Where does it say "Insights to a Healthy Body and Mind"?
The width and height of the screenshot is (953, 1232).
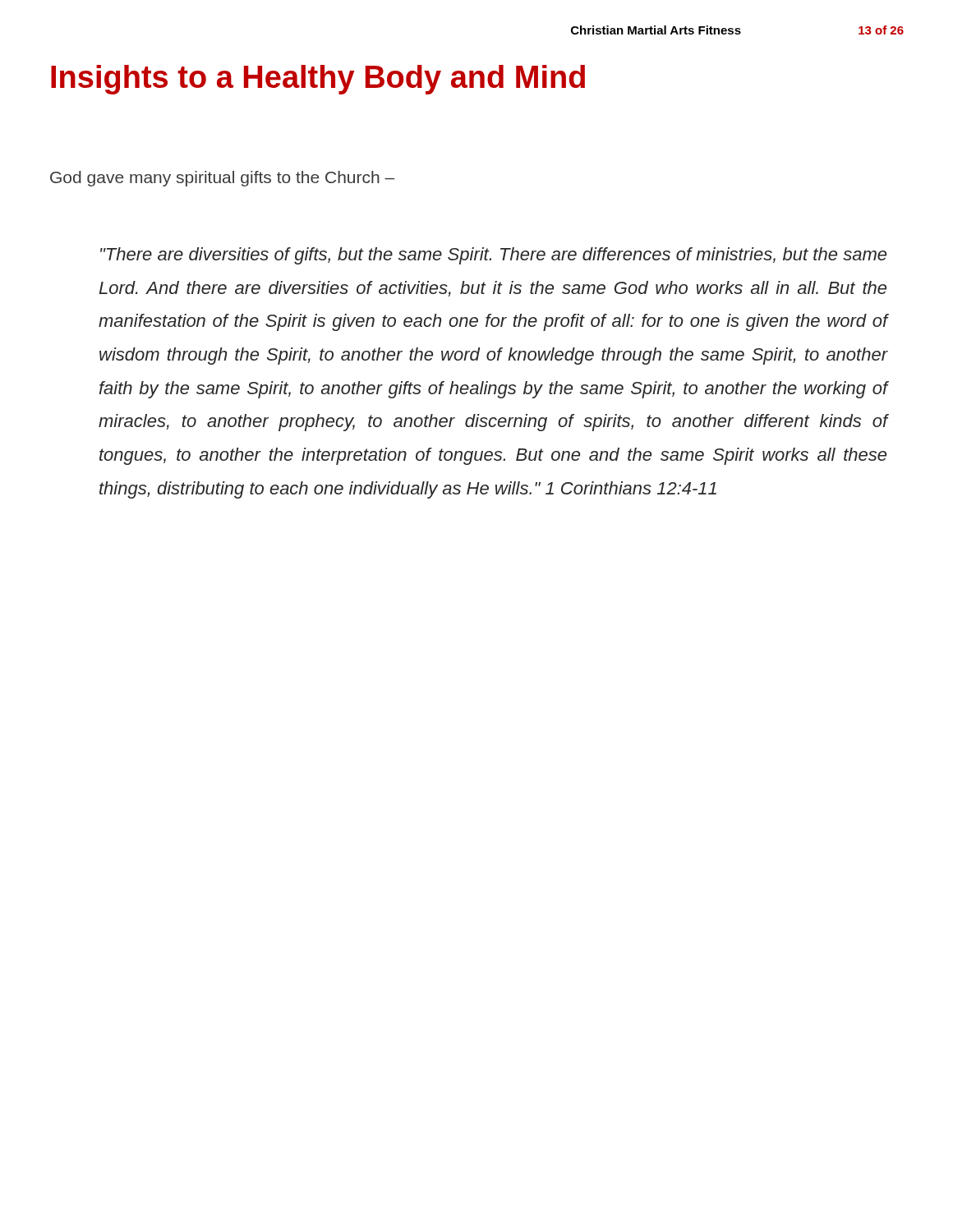pyautogui.click(x=476, y=78)
